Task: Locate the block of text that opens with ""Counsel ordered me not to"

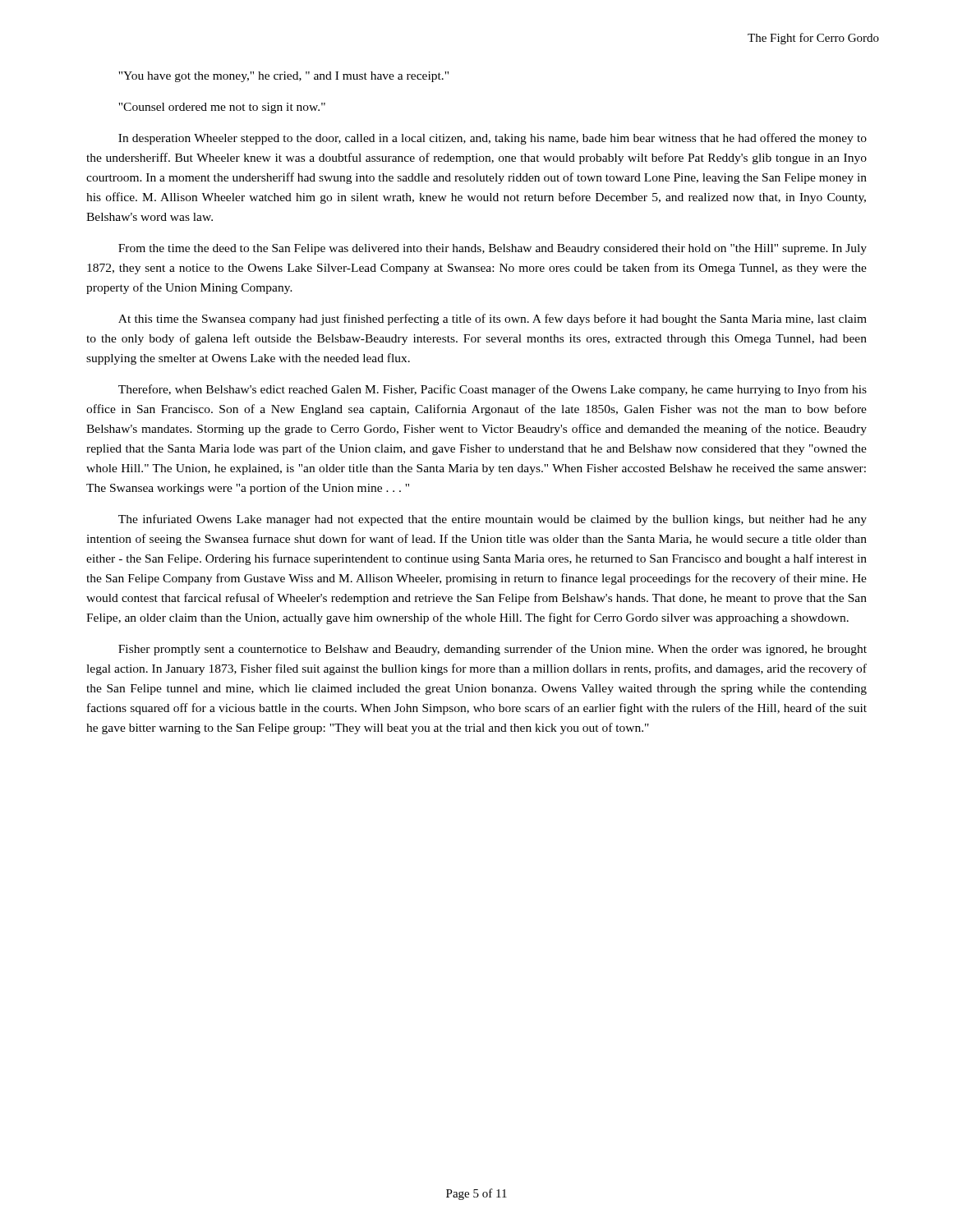Action: coord(222,106)
